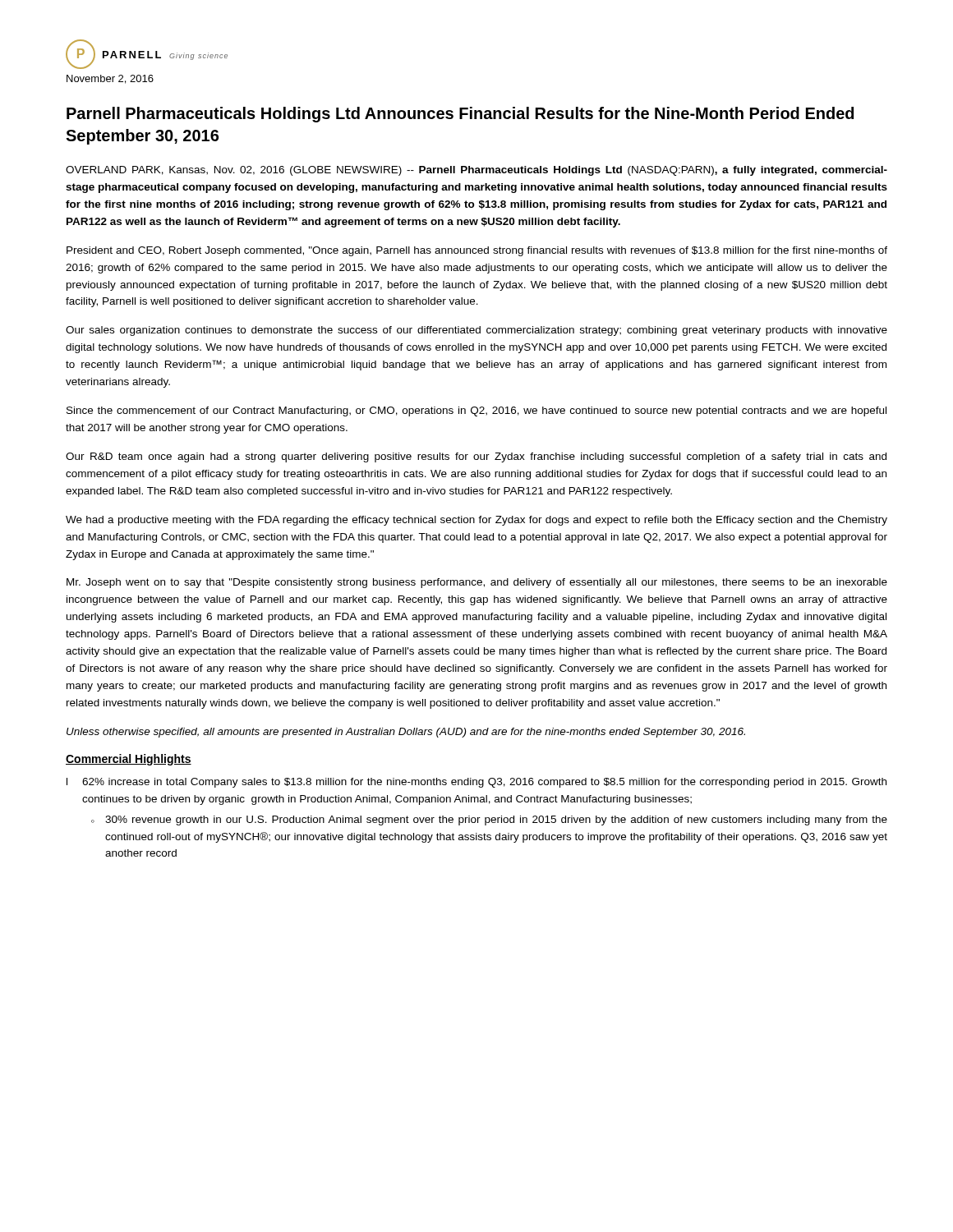Click on the section header with the text "Commercial Highlights"
The image size is (953, 1232).
(128, 759)
